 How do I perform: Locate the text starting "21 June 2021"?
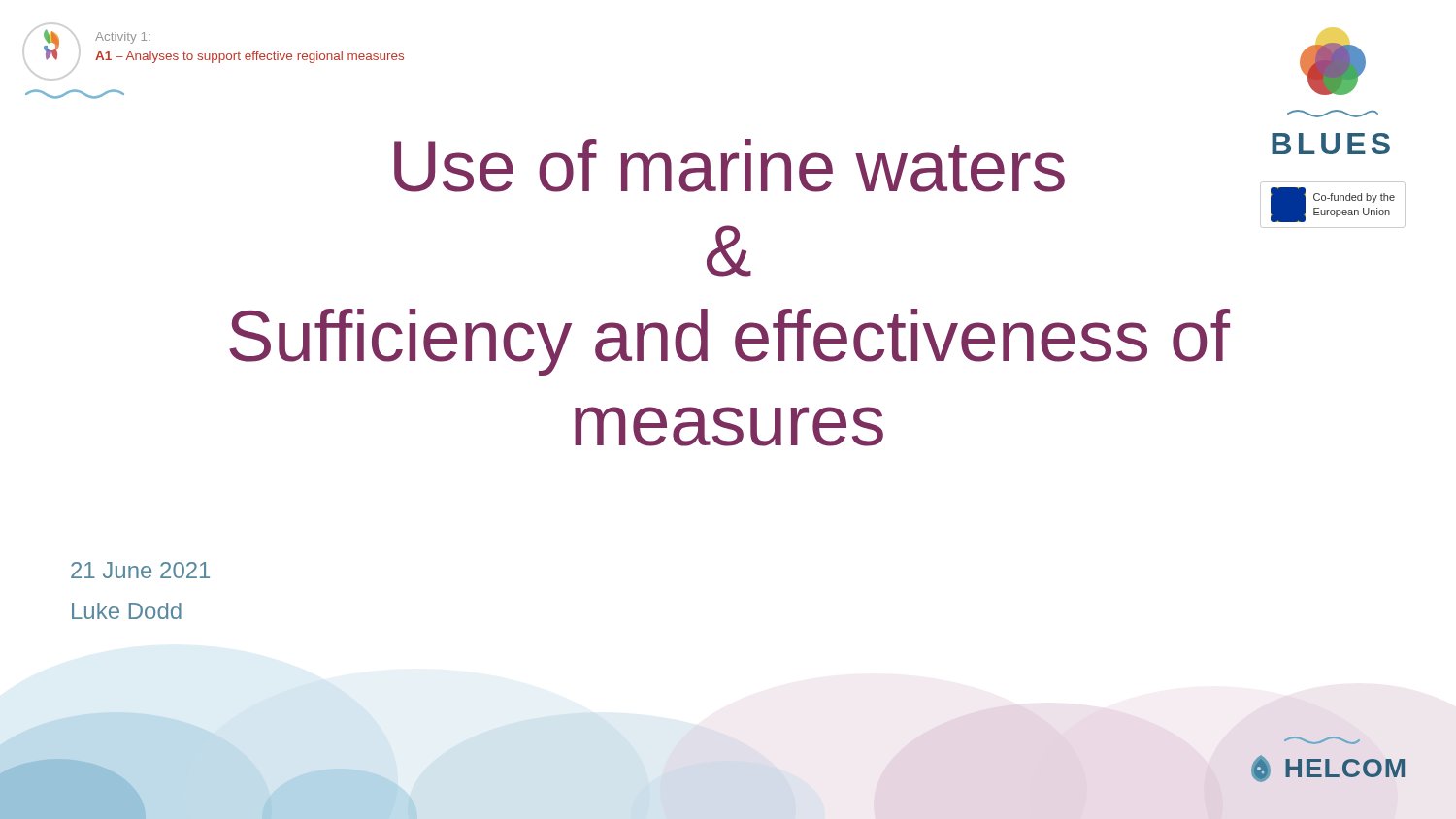[141, 570]
